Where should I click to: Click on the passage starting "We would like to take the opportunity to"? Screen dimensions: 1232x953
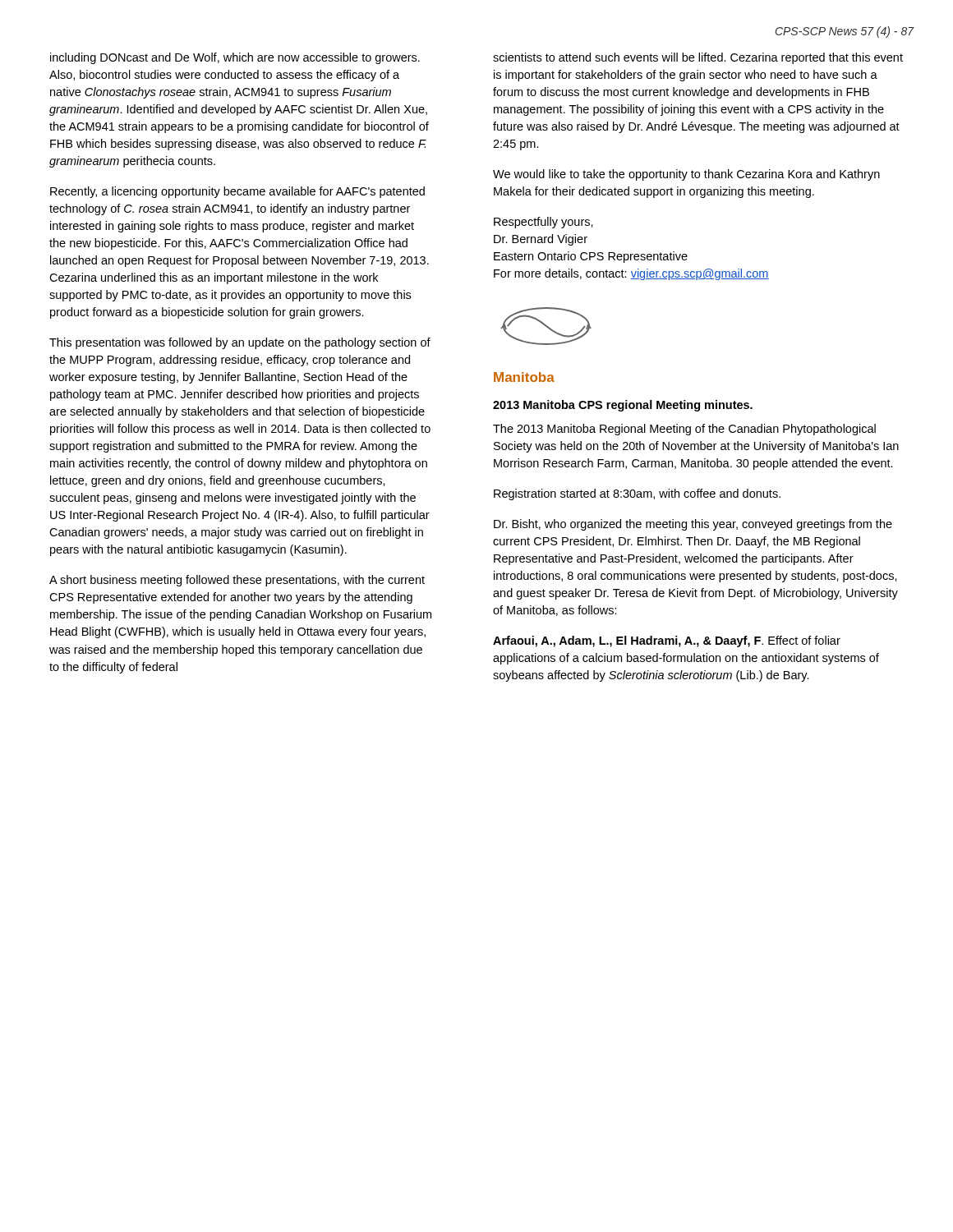click(x=699, y=183)
